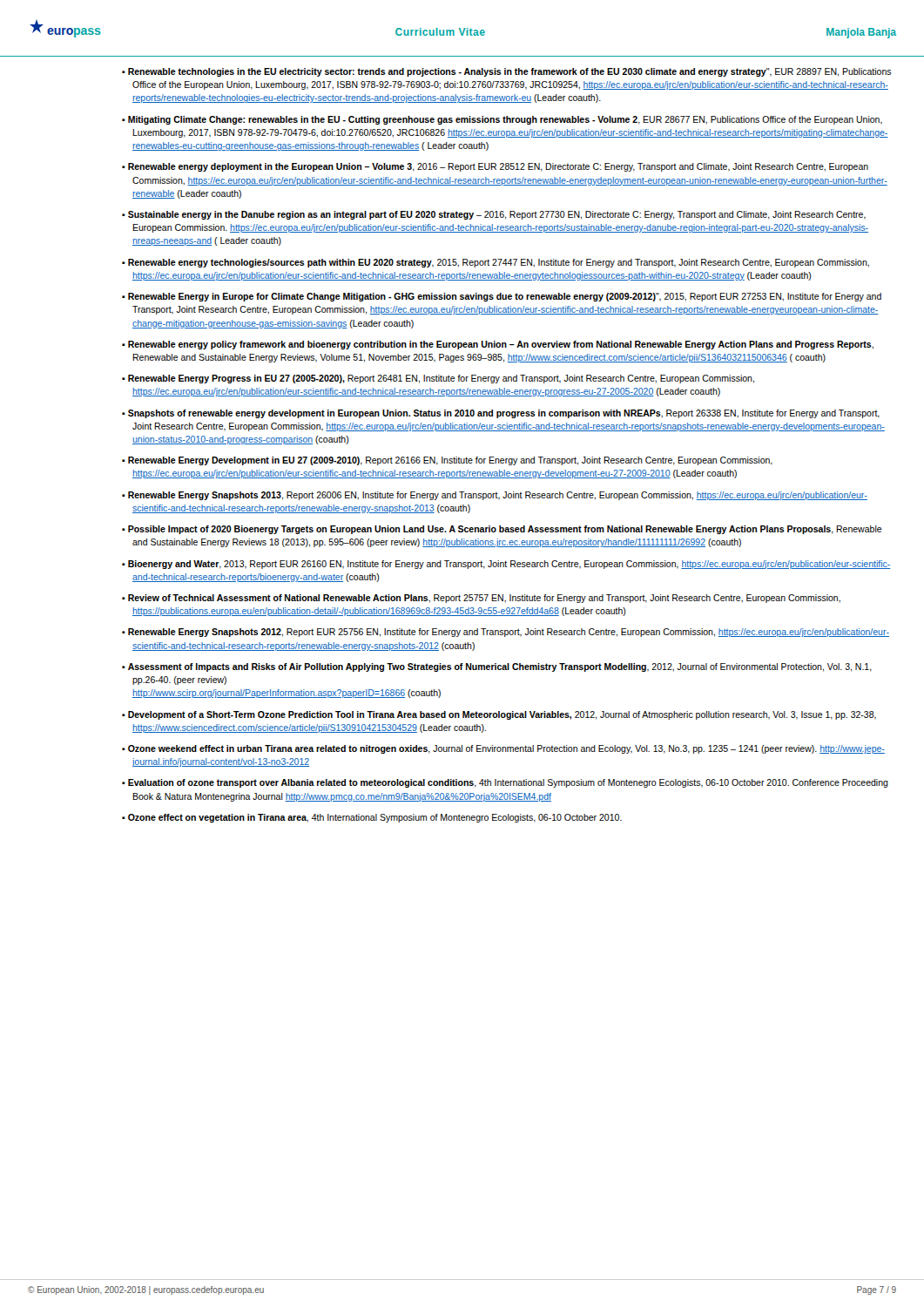Point to the block beginning "Ozone effect on vegetation in"
924x1307 pixels.
point(375,817)
